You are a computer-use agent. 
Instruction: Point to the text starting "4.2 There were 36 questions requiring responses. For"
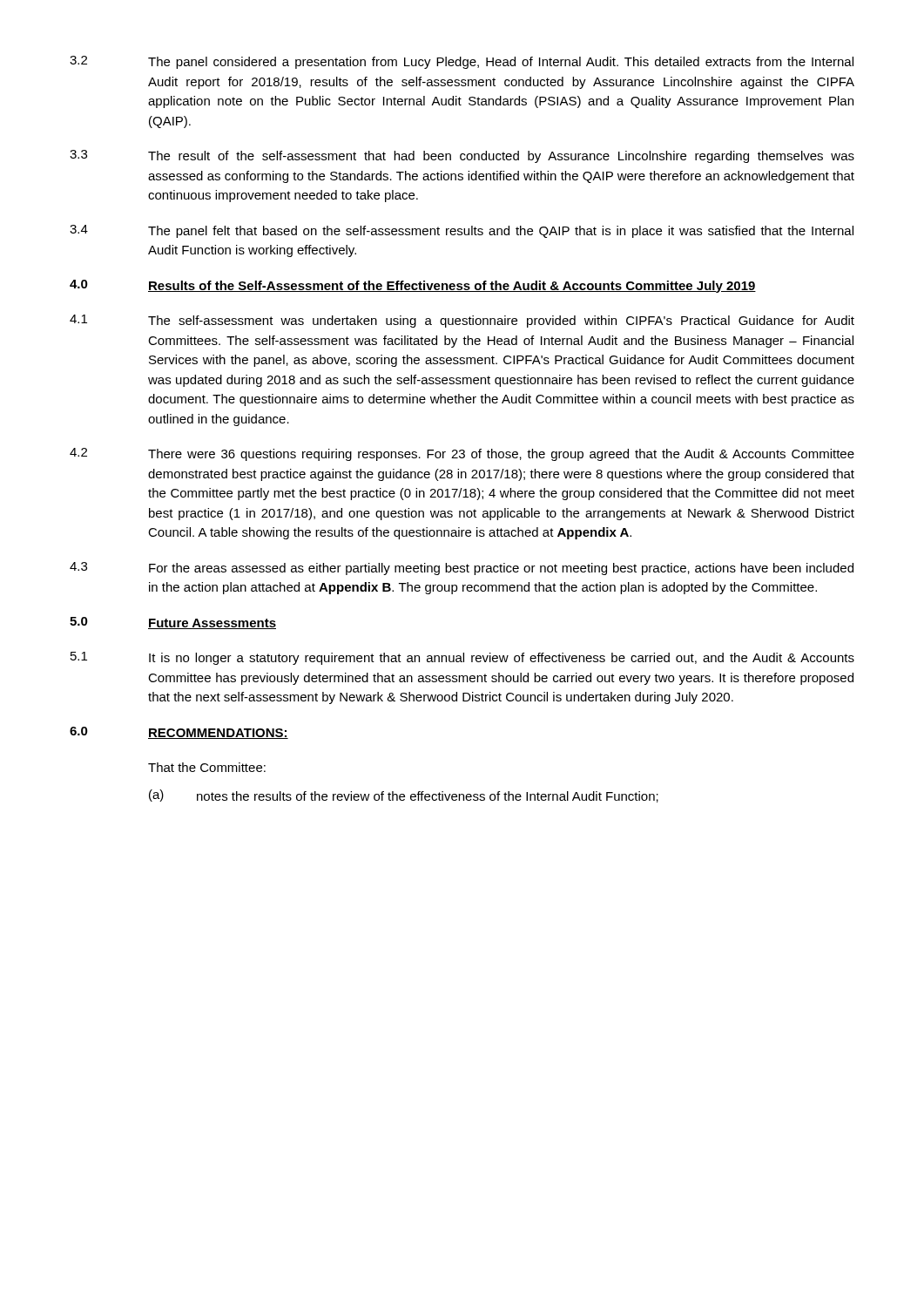[462, 493]
